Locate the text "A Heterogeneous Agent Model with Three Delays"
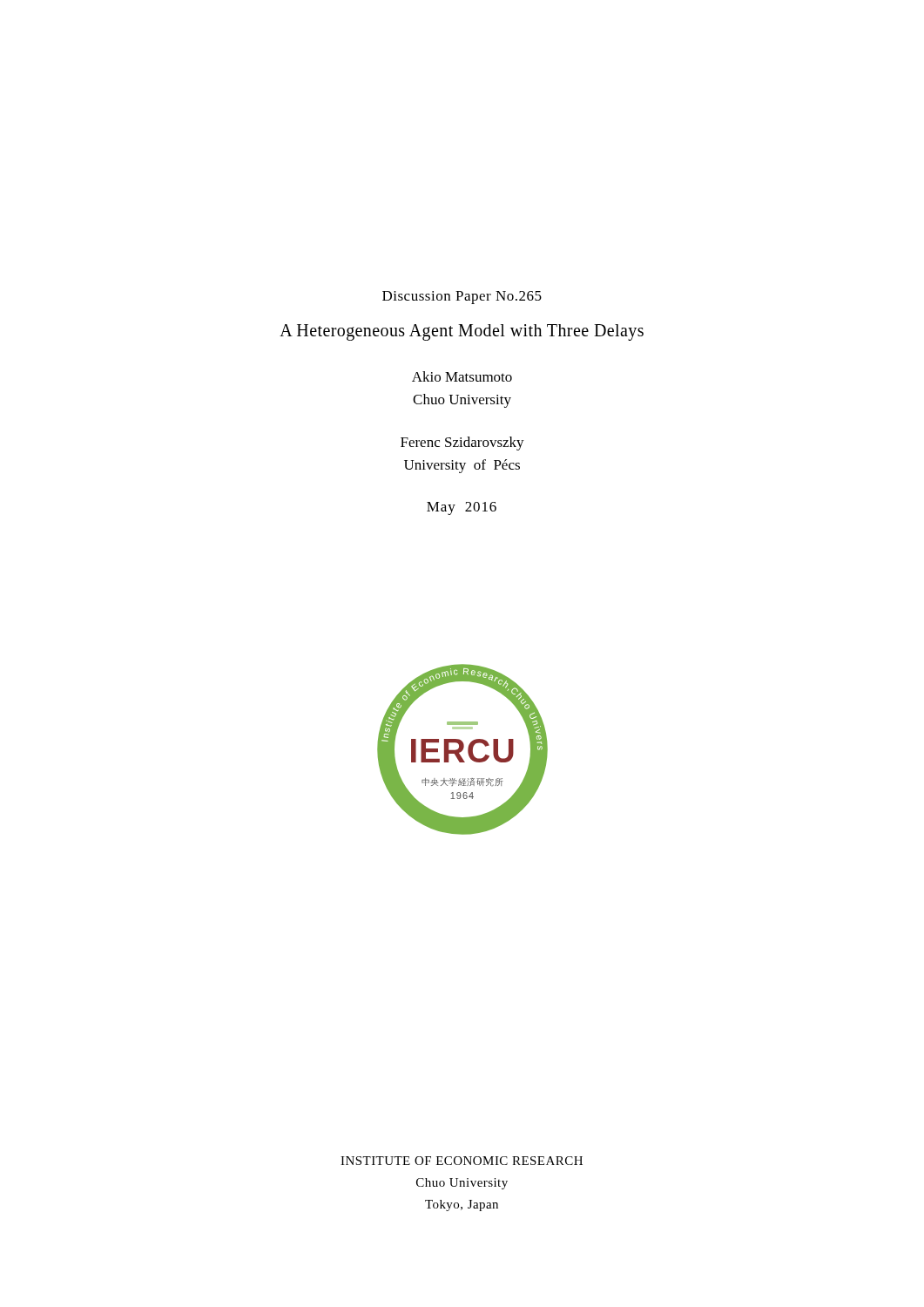The image size is (924, 1307). (x=462, y=330)
